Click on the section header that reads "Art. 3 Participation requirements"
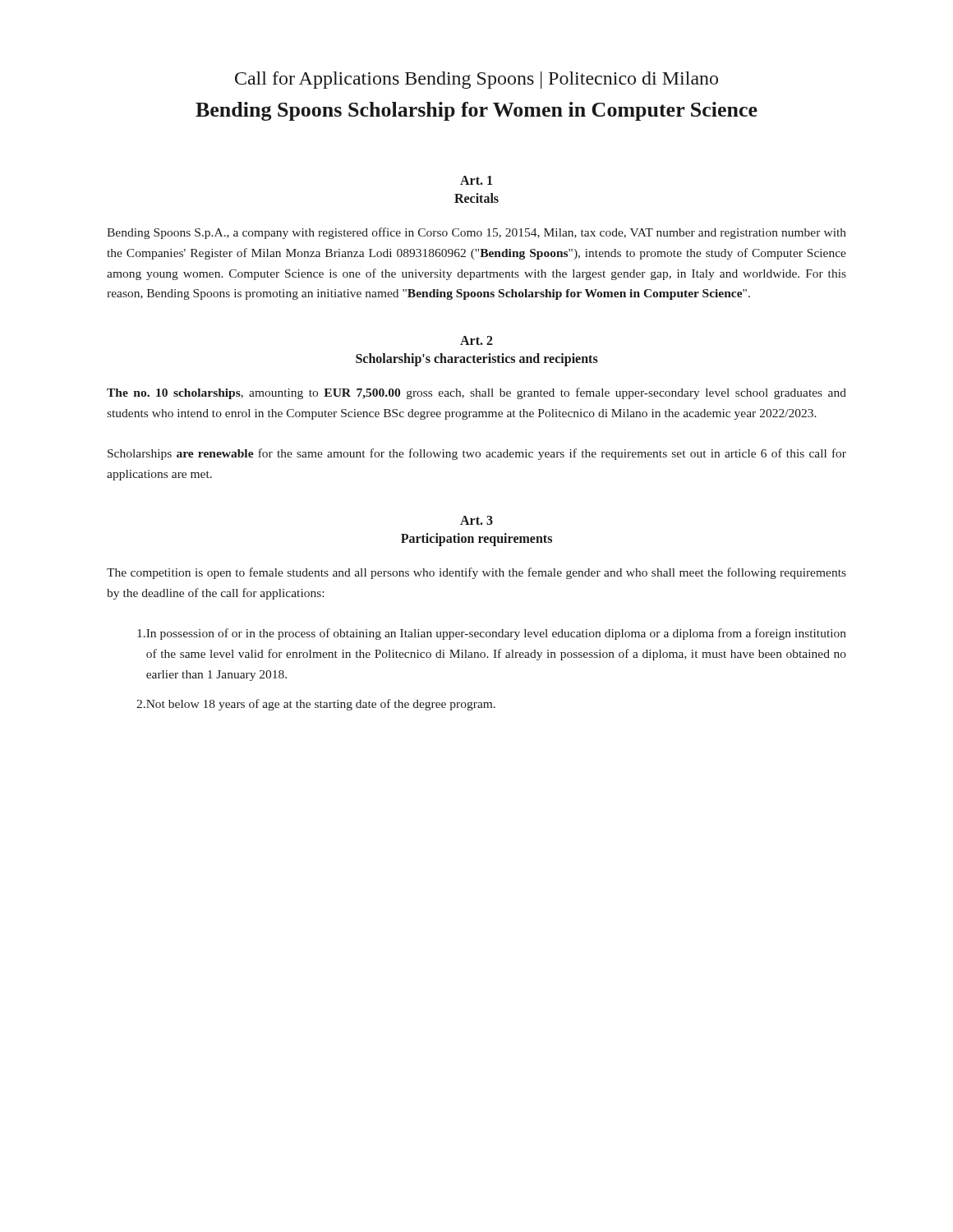953x1232 pixels. 476,530
